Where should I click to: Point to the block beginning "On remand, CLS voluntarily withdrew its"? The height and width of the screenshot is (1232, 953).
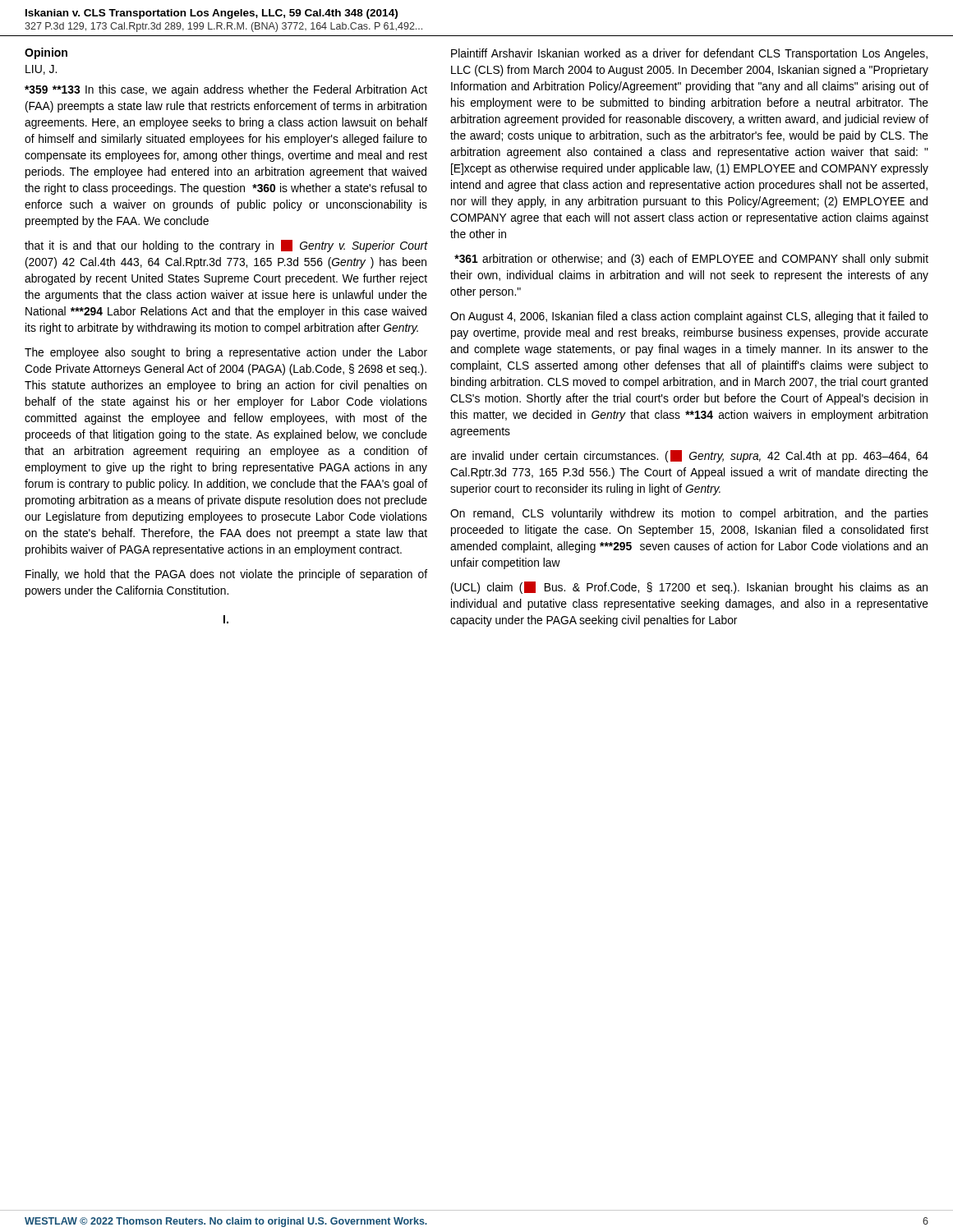pos(689,514)
